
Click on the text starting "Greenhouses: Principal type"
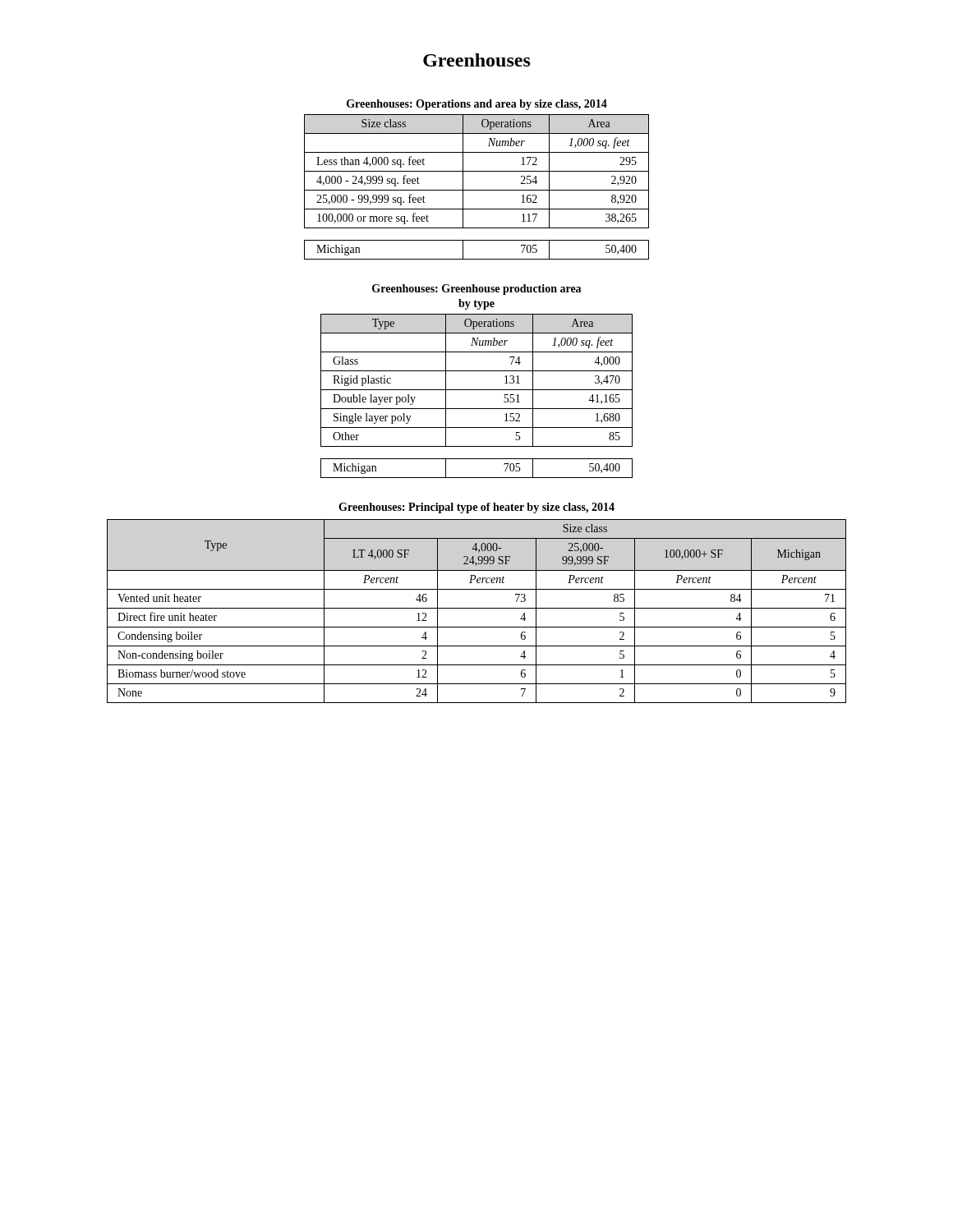pos(476,507)
